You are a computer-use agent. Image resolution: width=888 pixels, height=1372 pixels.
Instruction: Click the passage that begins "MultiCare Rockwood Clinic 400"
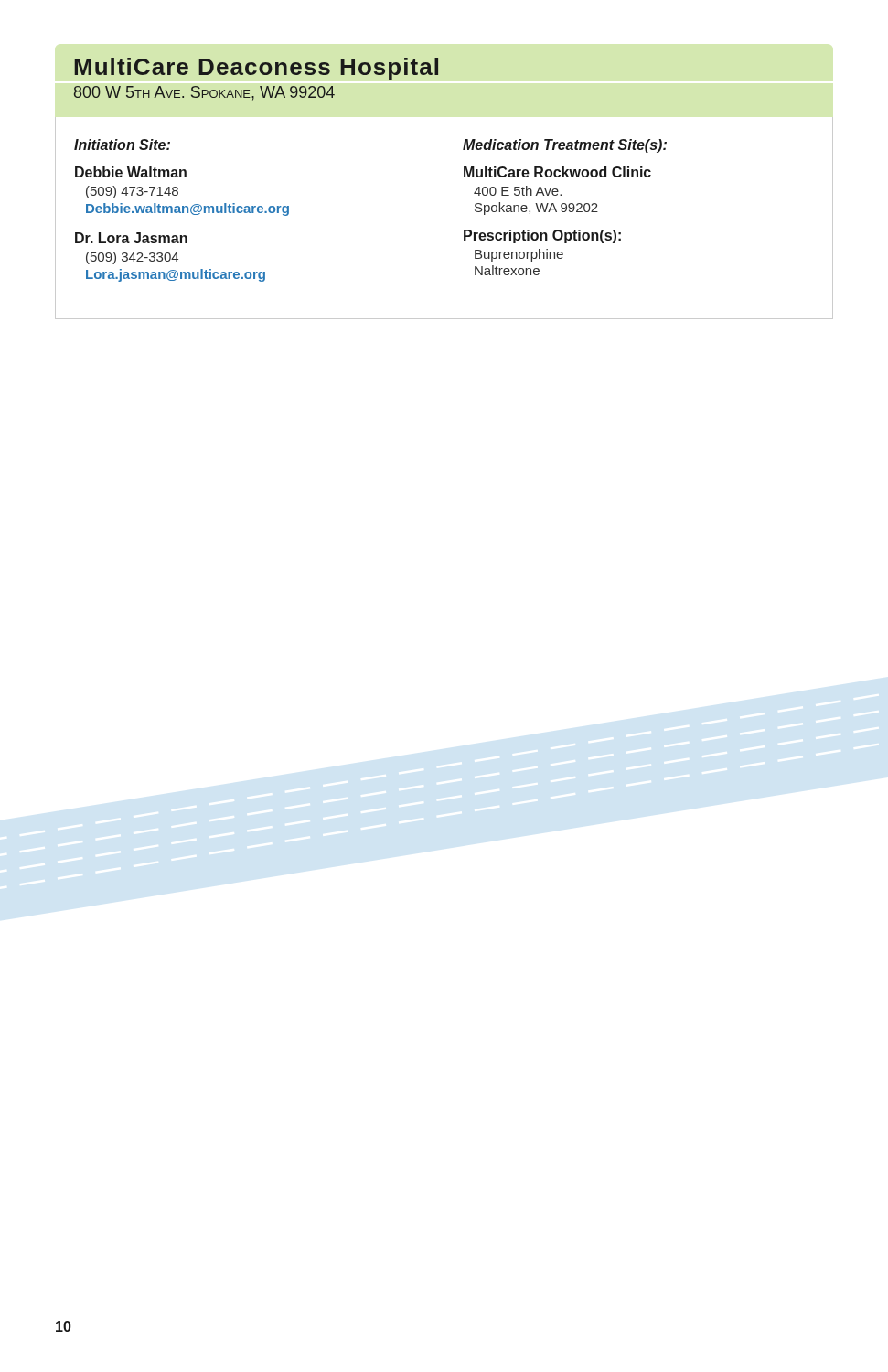coord(557,172)
